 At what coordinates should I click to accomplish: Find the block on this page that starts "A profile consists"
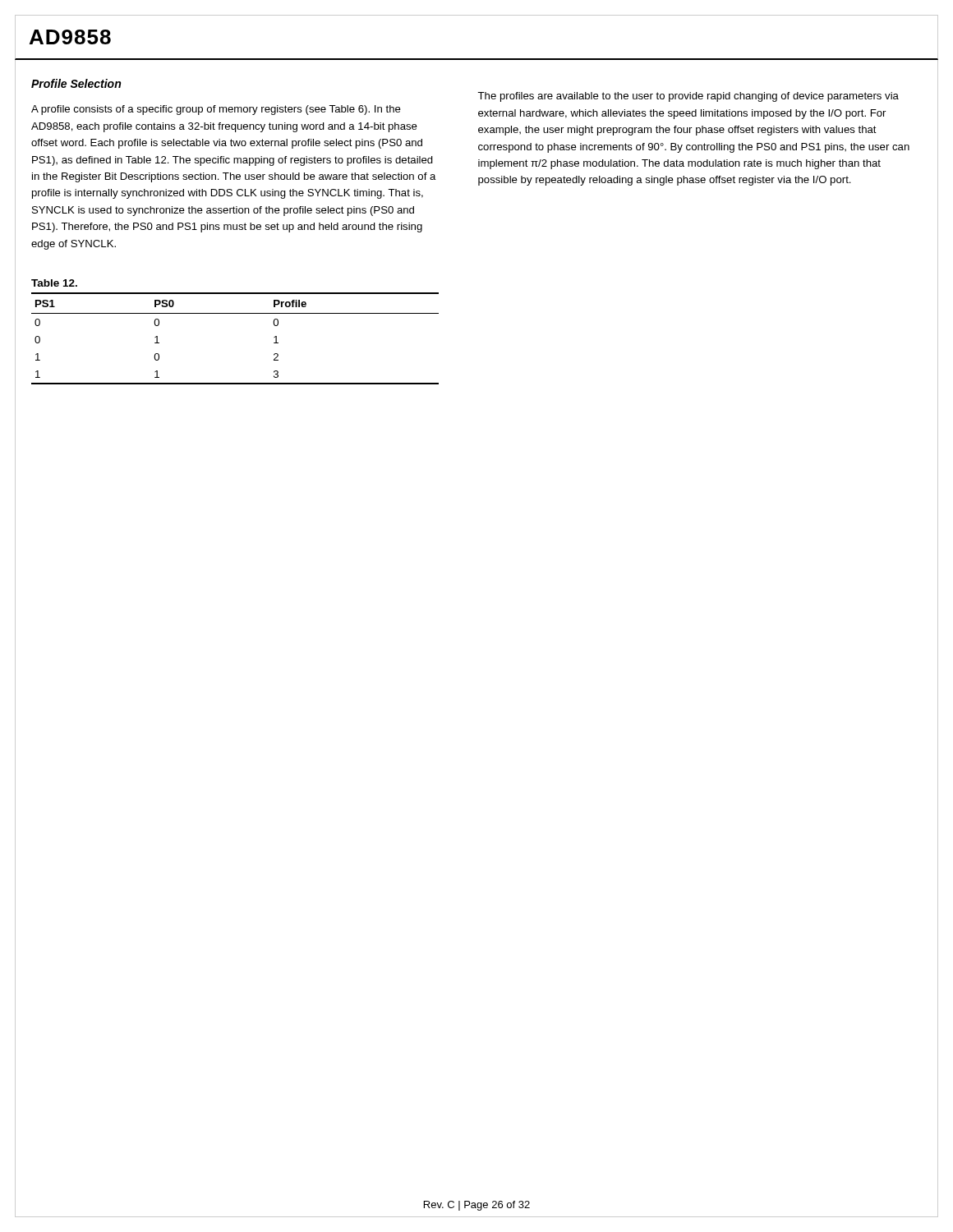235,177
